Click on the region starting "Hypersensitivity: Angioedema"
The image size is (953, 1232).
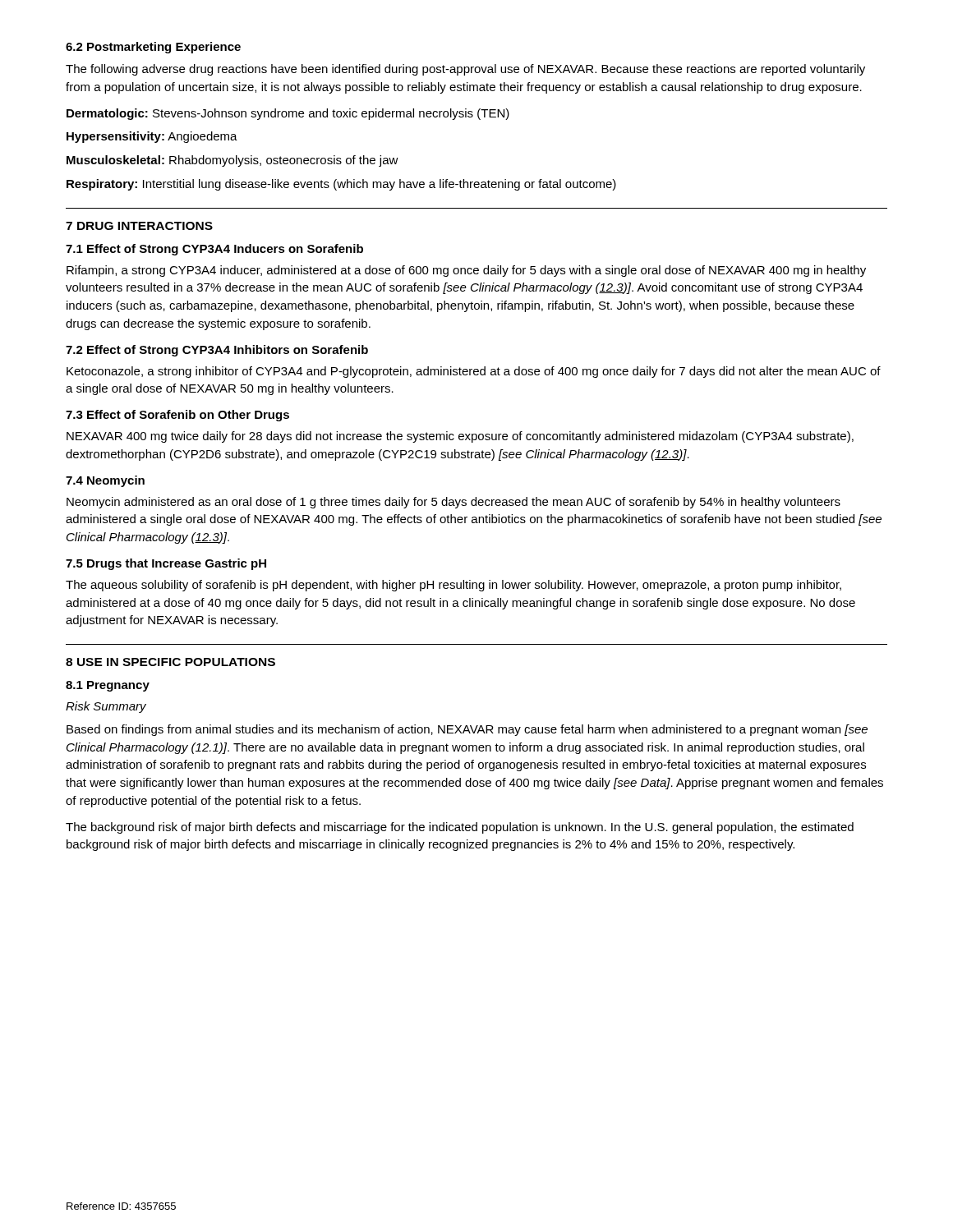pyautogui.click(x=151, y=136)
